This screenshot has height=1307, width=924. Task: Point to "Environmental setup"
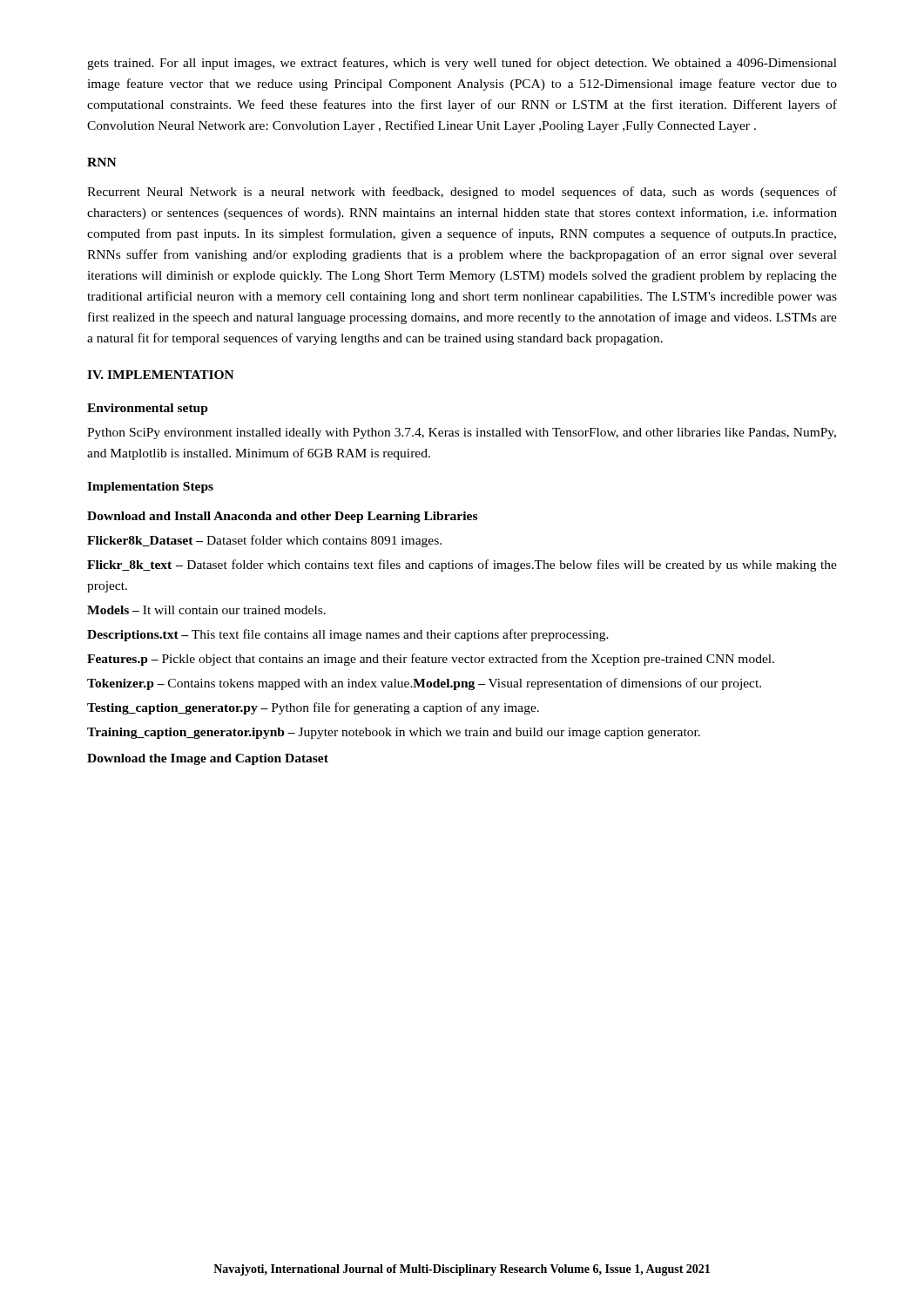coord(148,408)
